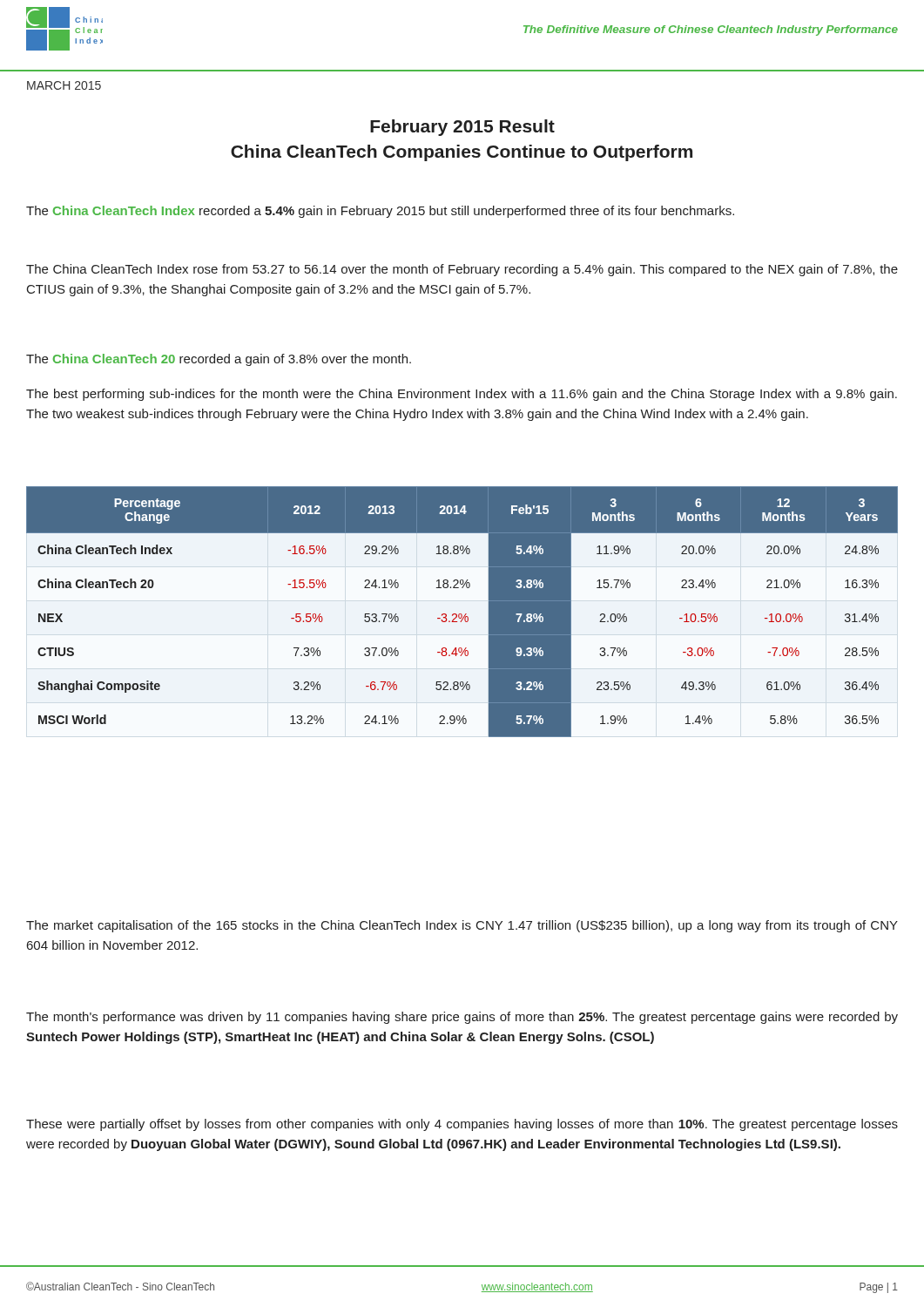Screen dimensions: 1307x924
Task: Select the text starting "The market capitalisation of the 165 stocks"
Action: coord(462,935)
